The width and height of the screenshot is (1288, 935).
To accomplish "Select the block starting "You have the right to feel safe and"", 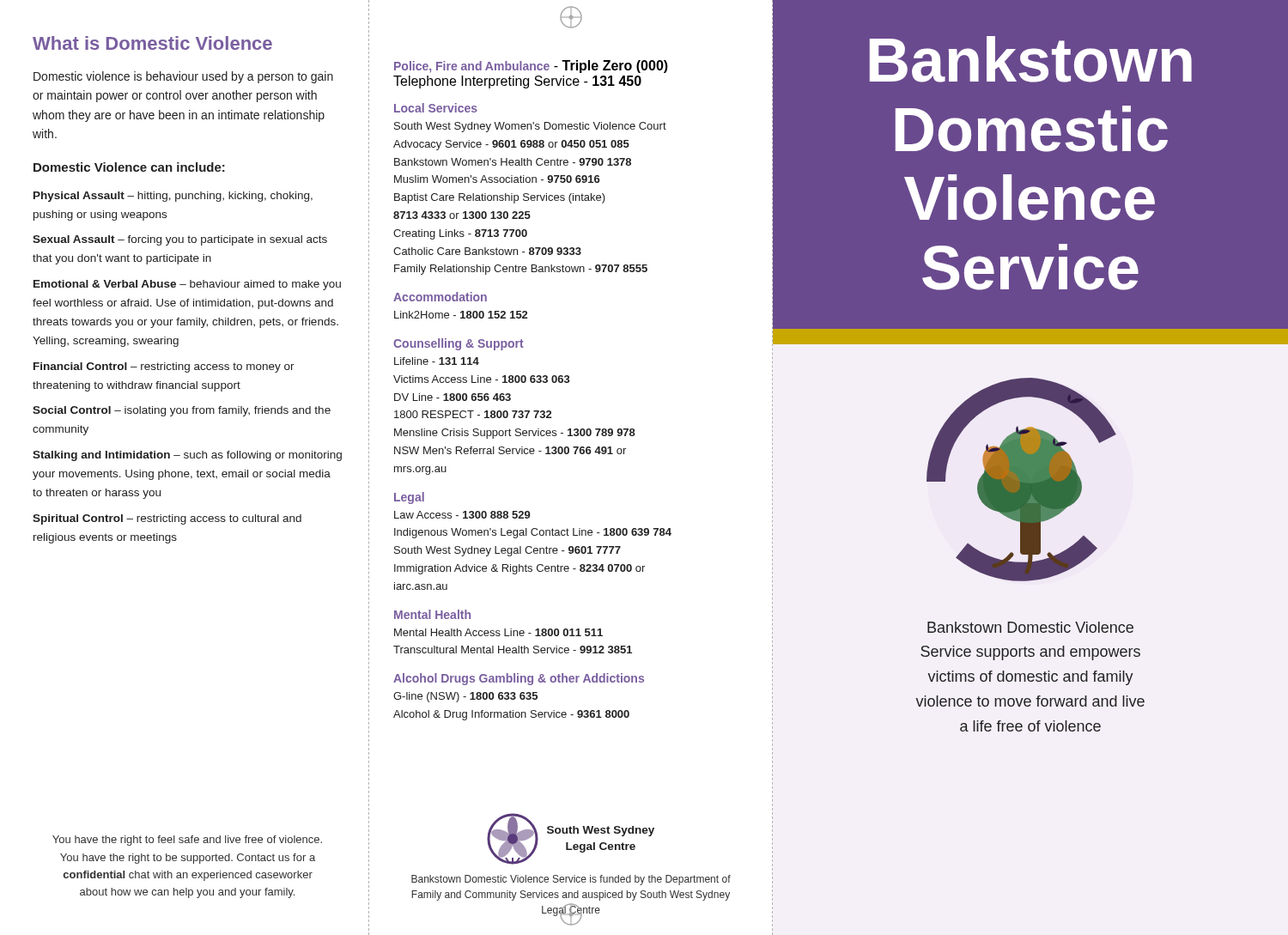I will pos(188,866).
